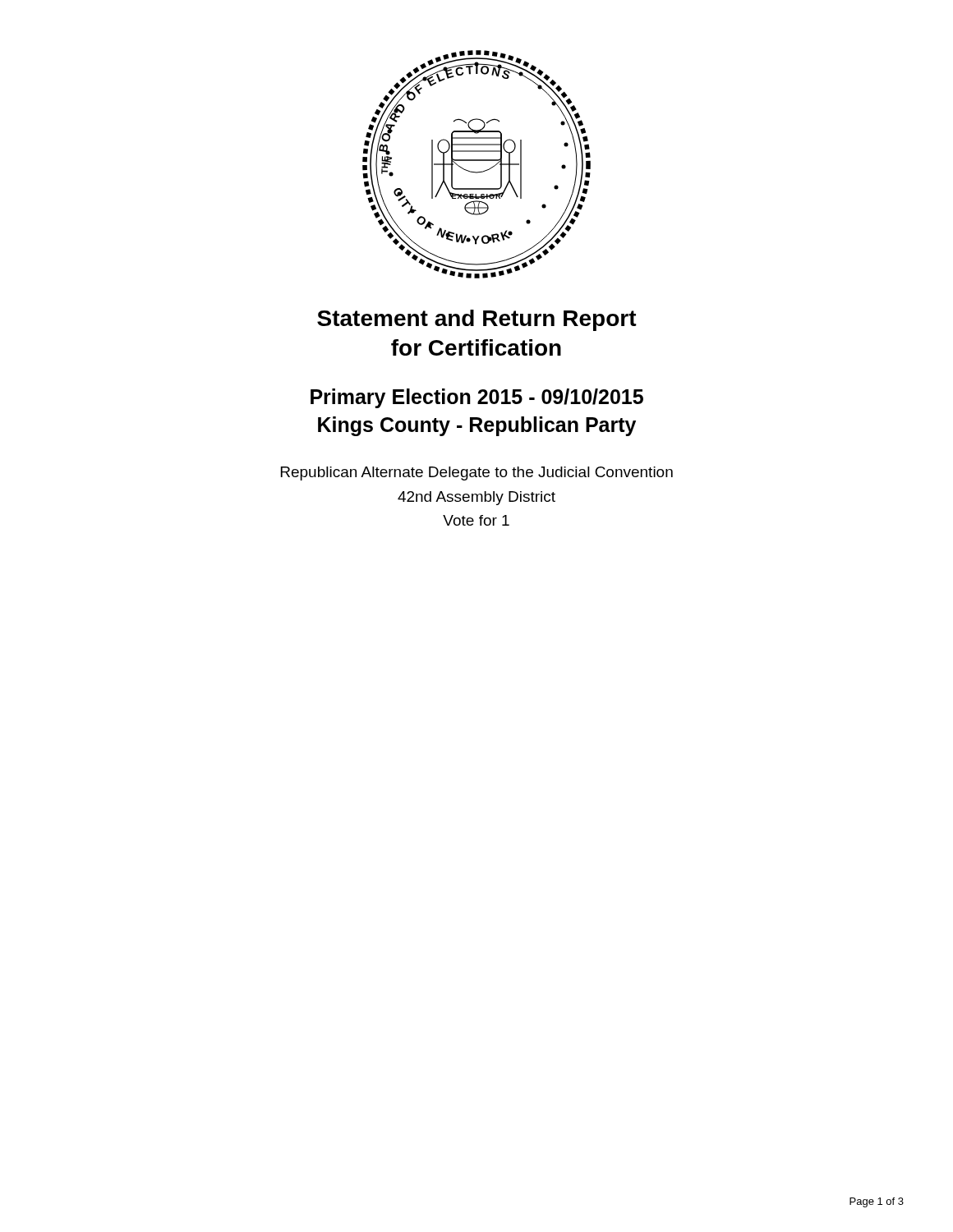Click the section header that begins "Primary Election 2015 - 09/10/2015Kings"

(x=476, y=411)
